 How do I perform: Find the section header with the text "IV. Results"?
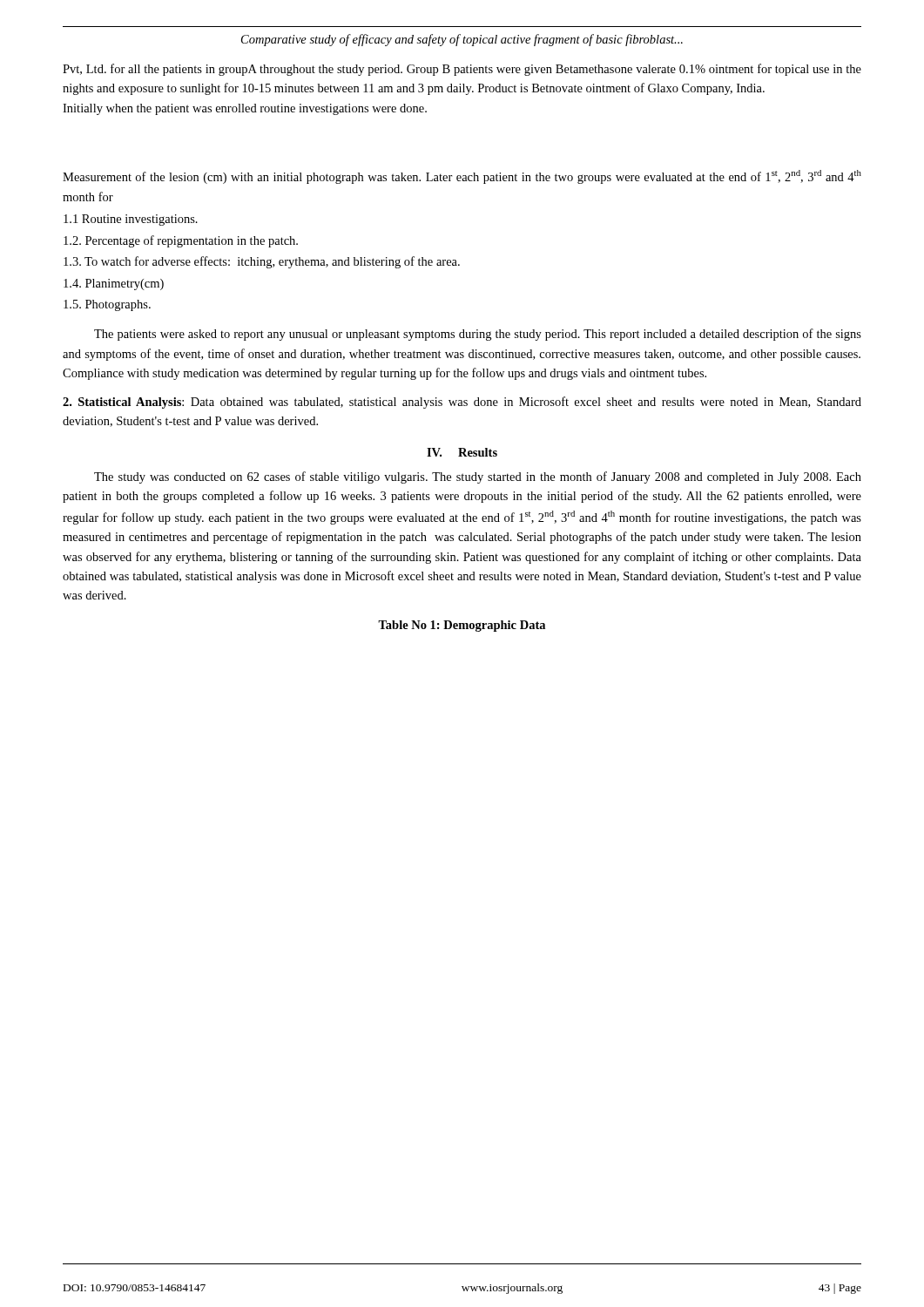(462, 452)
